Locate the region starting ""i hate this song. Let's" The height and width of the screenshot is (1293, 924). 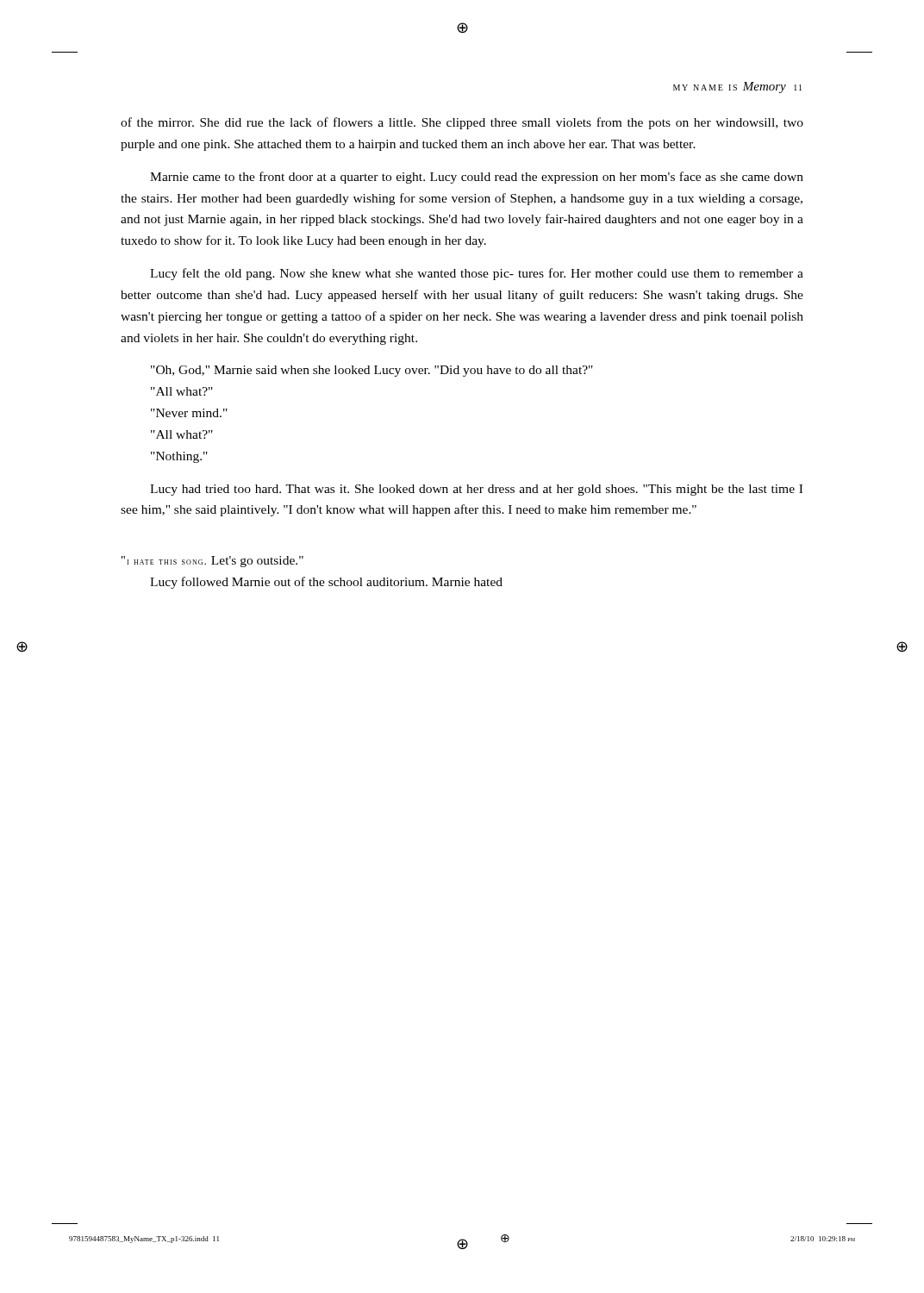[x=462, y=572]
